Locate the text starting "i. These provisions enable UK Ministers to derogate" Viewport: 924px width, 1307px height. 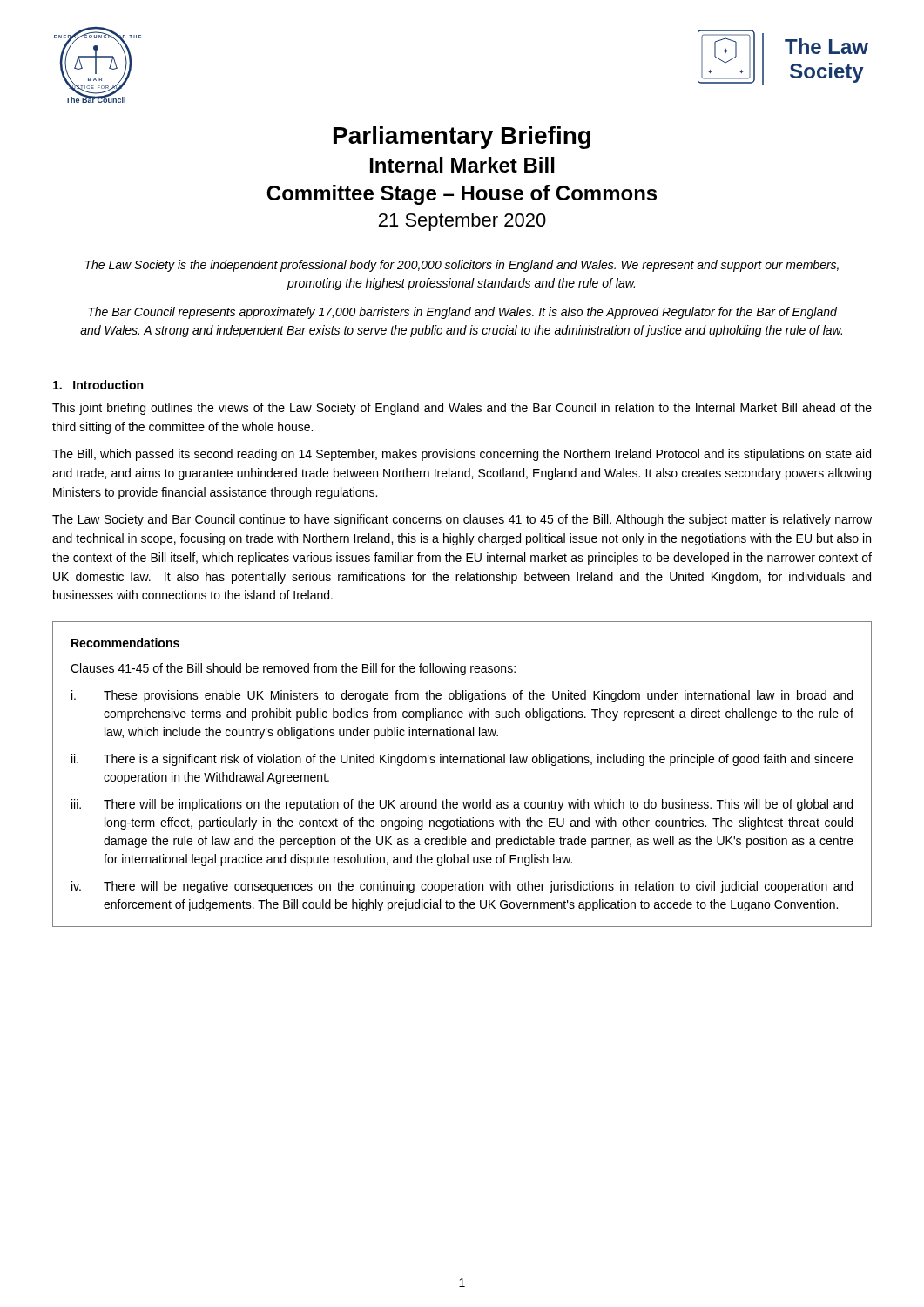[x=462, y=714]
